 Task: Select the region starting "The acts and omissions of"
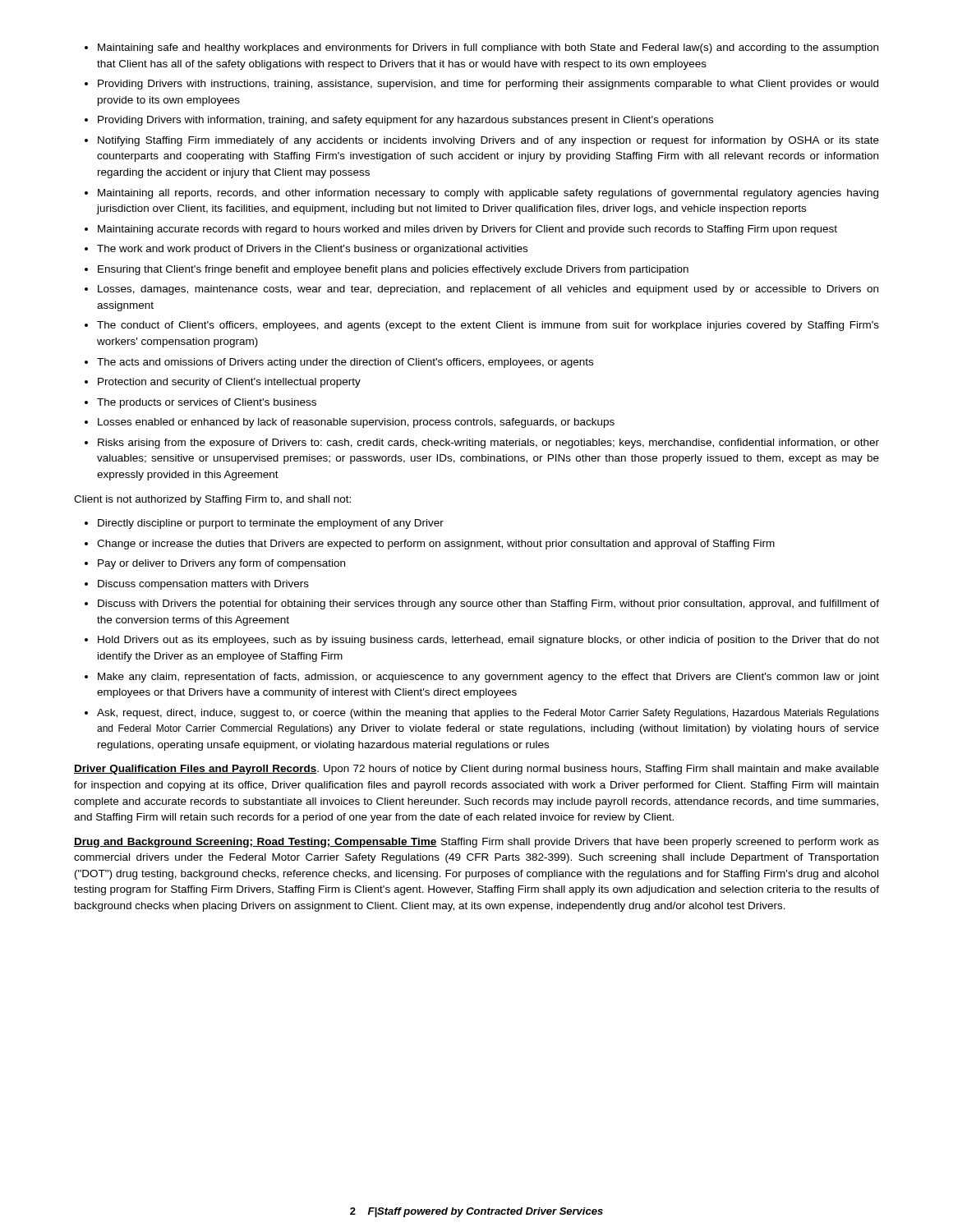point(488,362)
